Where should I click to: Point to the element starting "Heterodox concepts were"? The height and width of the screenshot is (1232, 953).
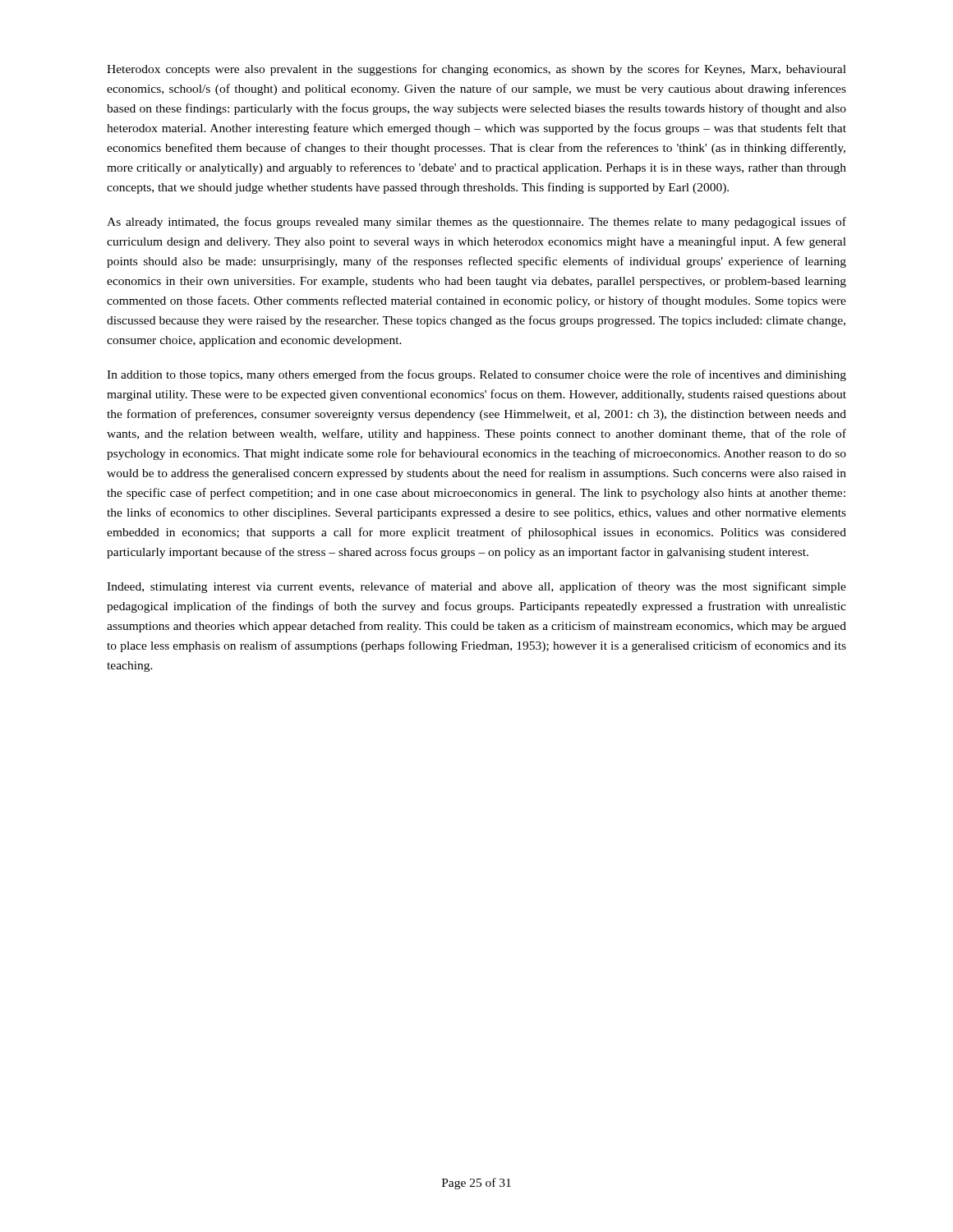[476, 128]
